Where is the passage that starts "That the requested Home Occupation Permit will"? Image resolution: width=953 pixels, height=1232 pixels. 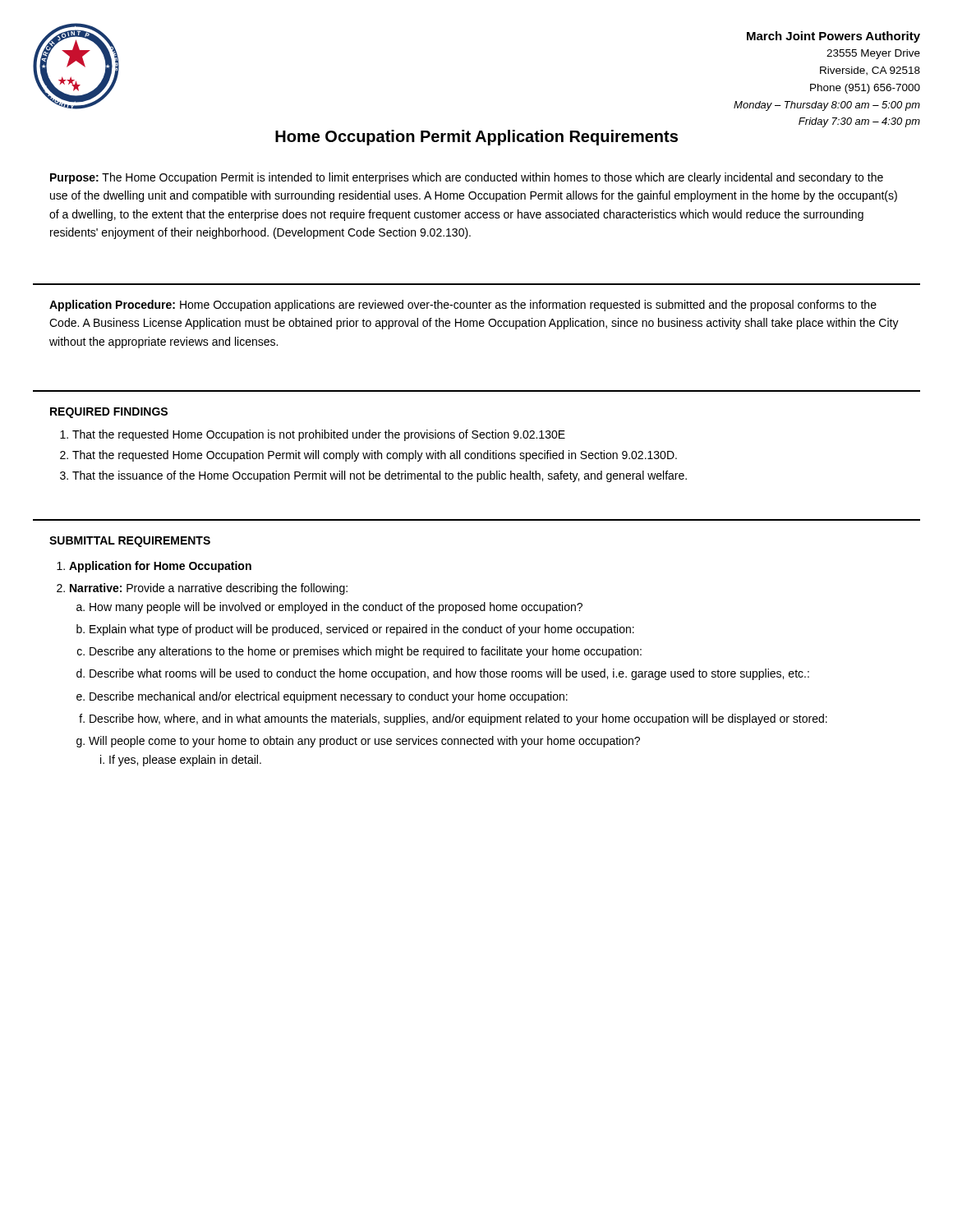[x=375, y=455]
